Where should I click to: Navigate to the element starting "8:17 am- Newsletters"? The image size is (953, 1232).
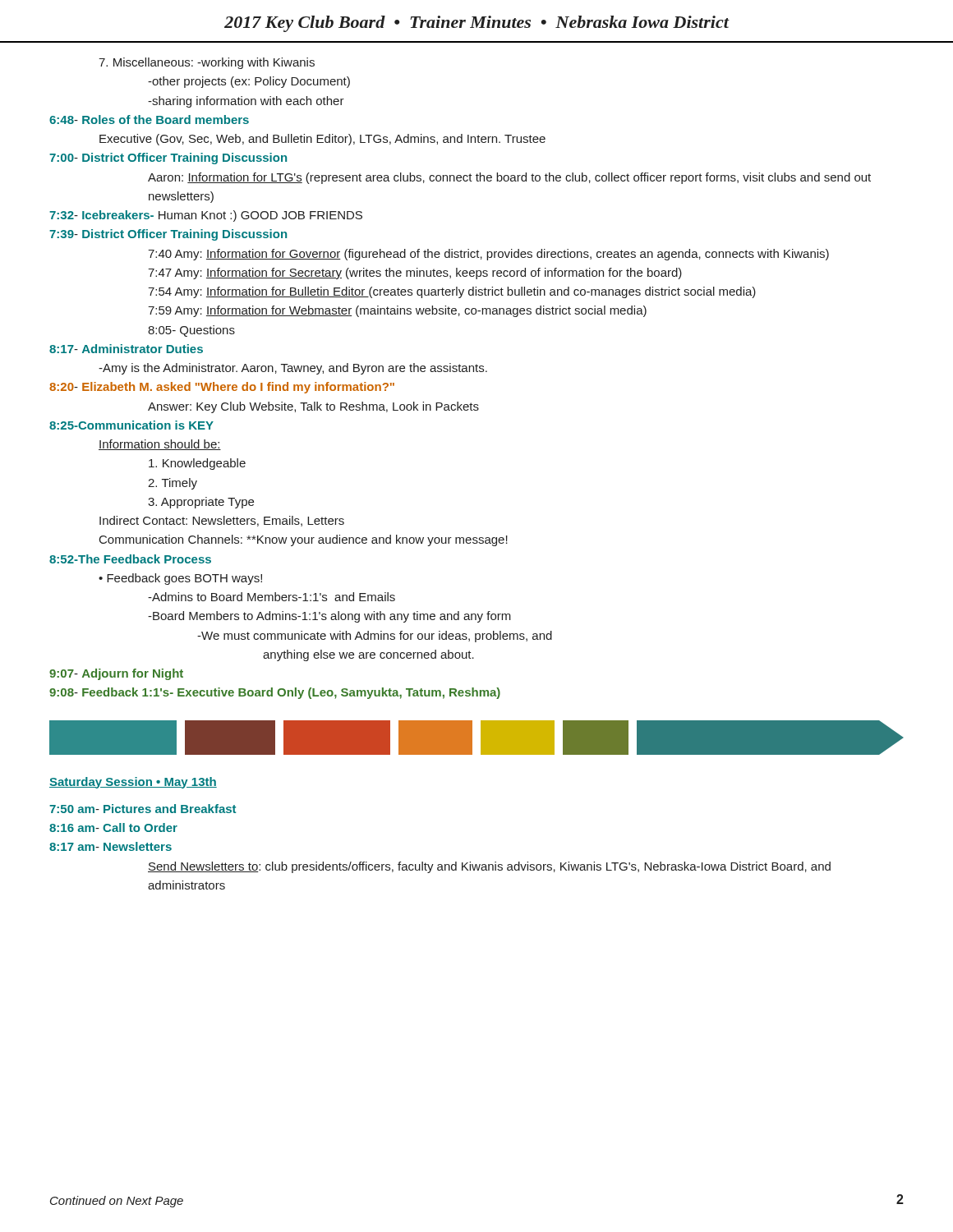coord(110,846)
